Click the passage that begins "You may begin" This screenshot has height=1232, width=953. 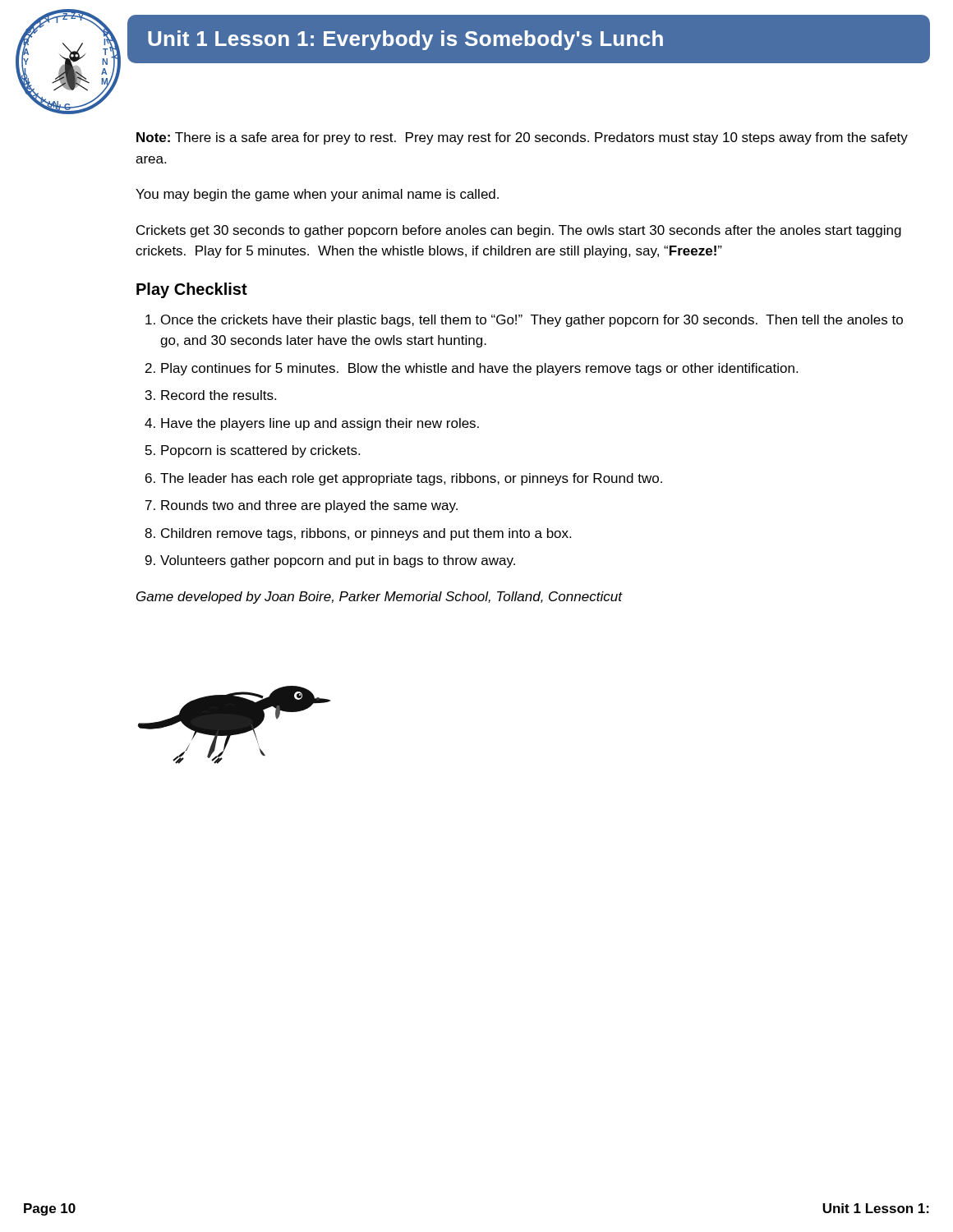pyautogui.click(x=318, y=194)
